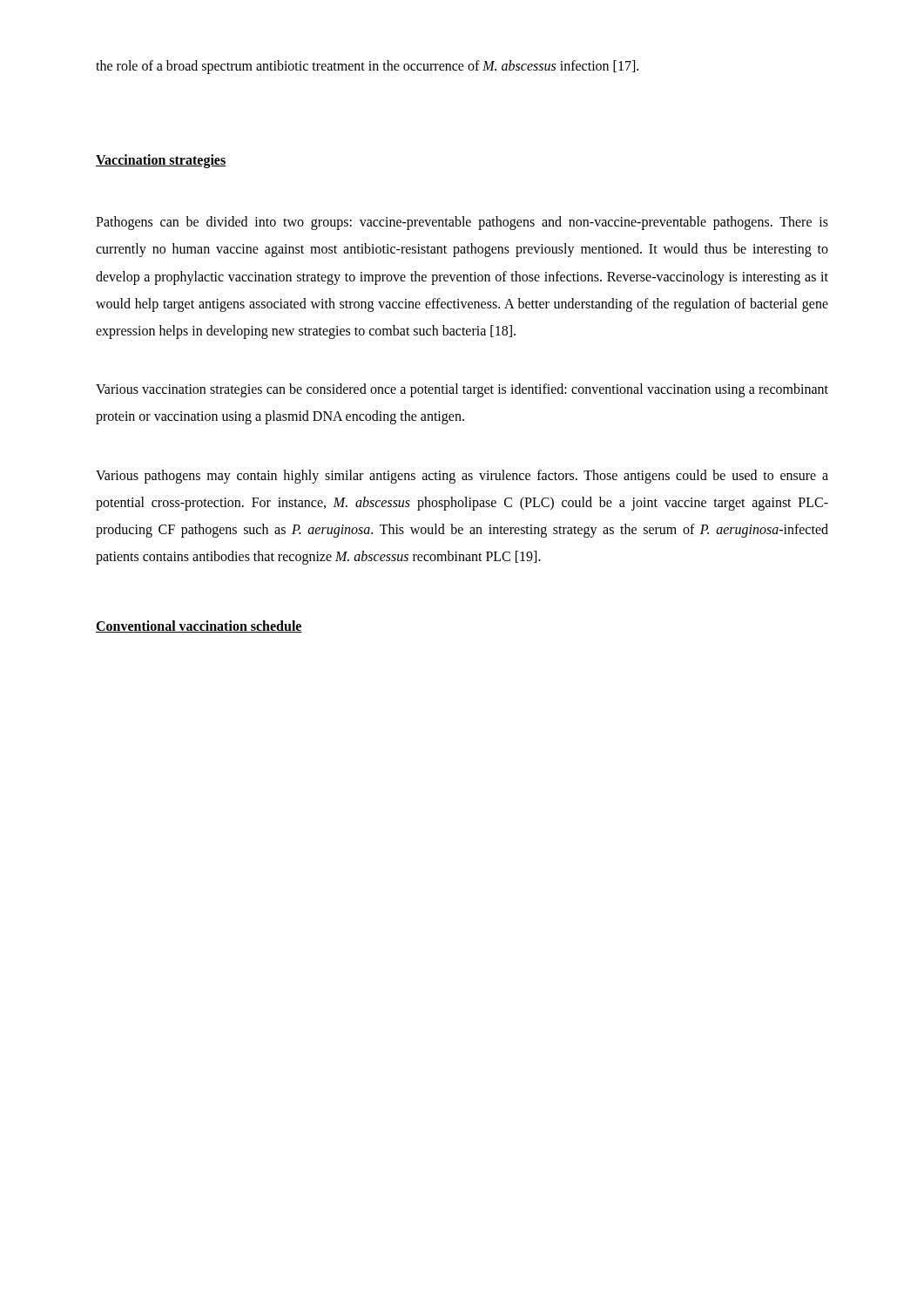This screenshot has width=924, height=1307.
Task: Find the block on this page that starts "Various vaccination strategies can be considered once a"
Action: 462,403
